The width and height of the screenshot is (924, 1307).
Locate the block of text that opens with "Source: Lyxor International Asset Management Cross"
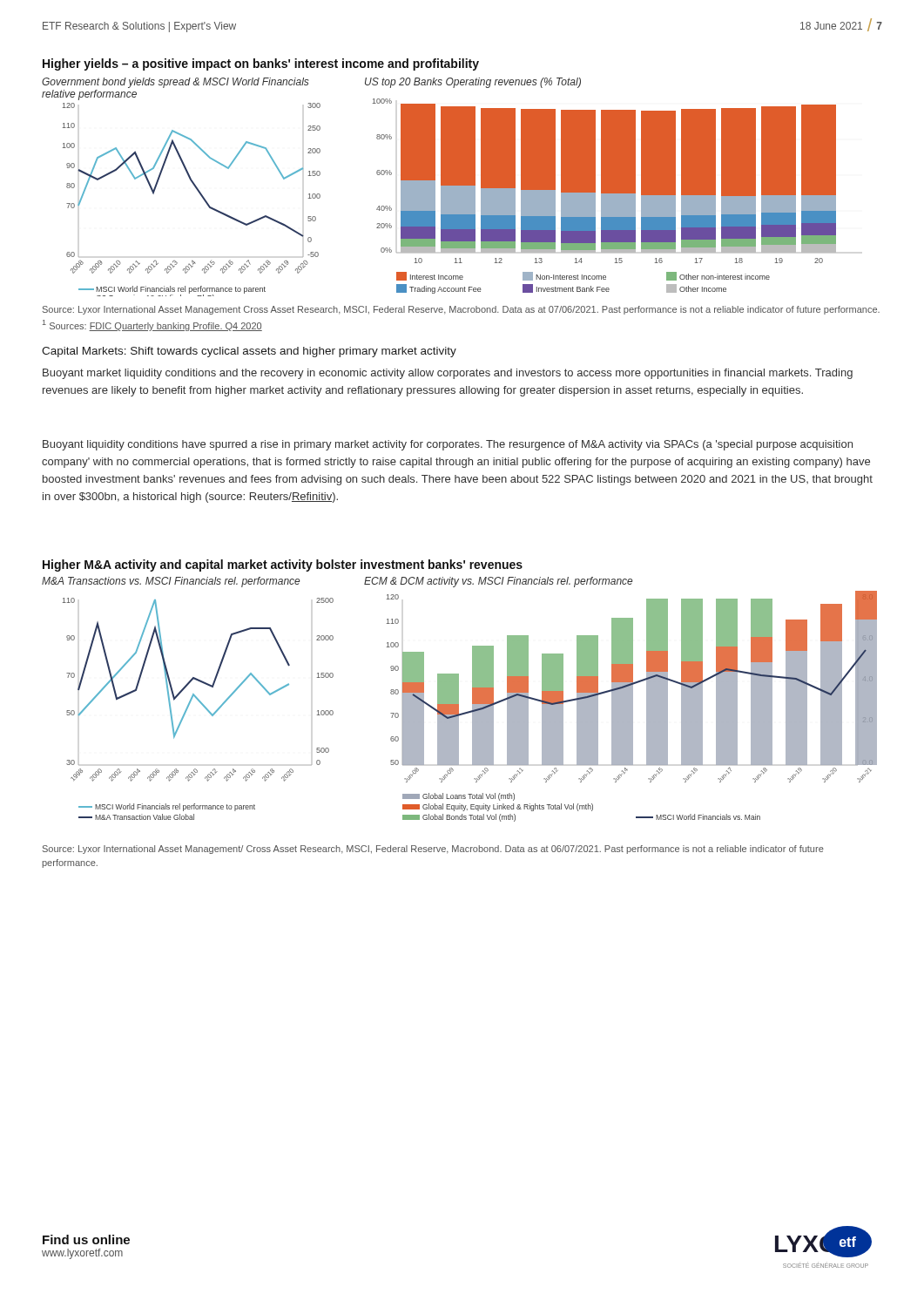coord(461,317)
